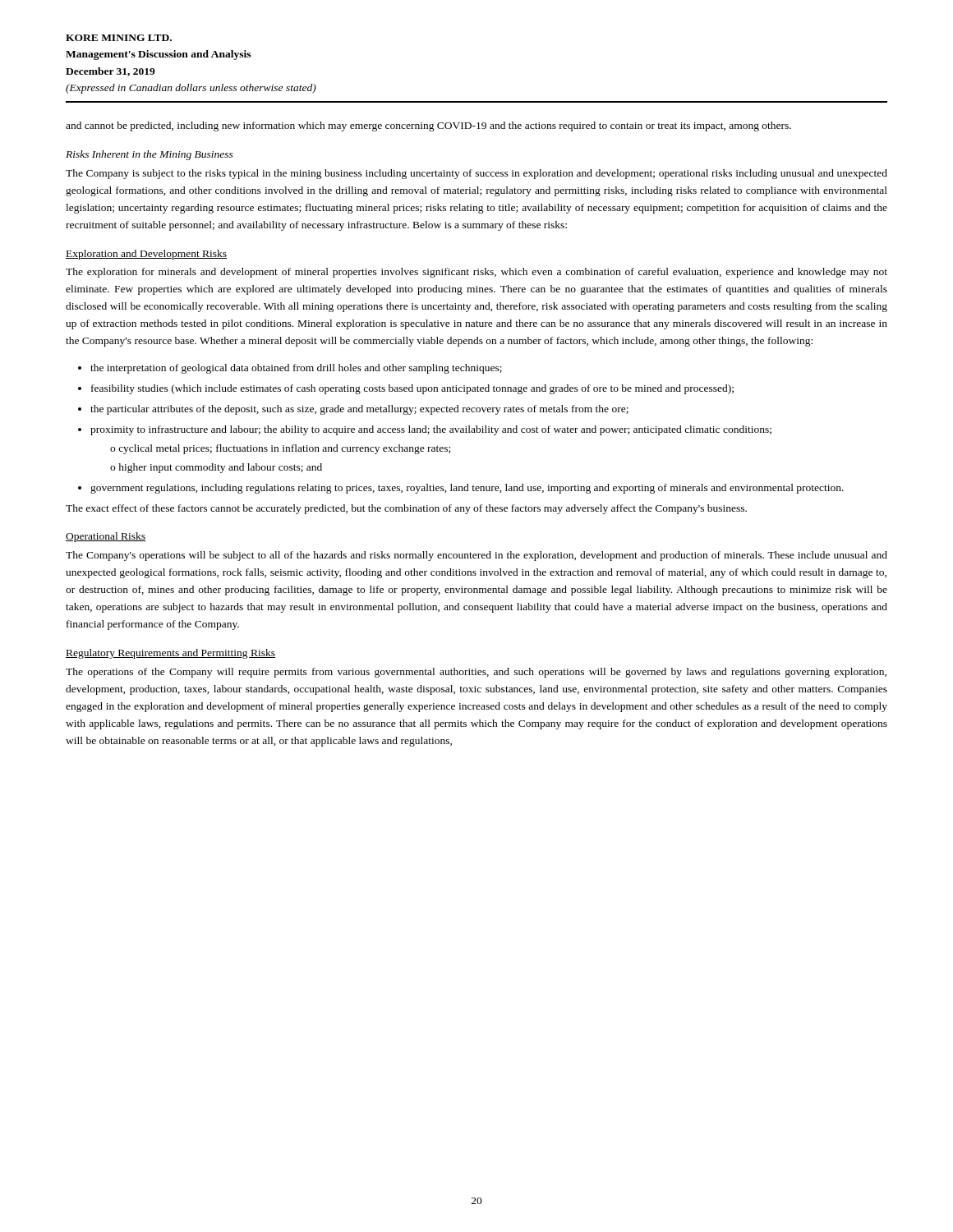Click on the list item containing "feasibility studies (which include"
Screen dimensions: 1232x953
pyautogui.click(x=412, y=388)
